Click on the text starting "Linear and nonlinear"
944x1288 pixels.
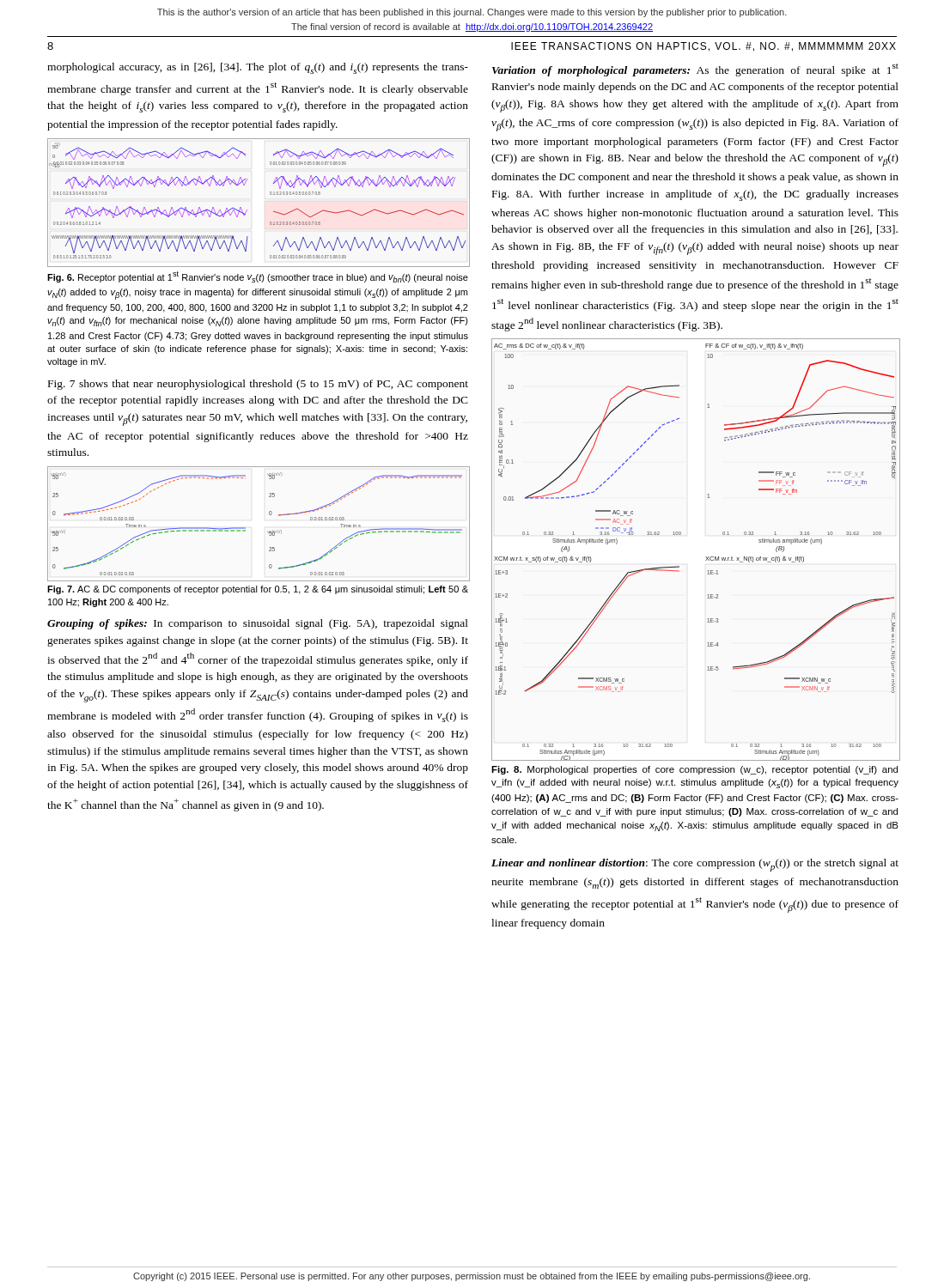pyautogui.click(x=695, y=892)
